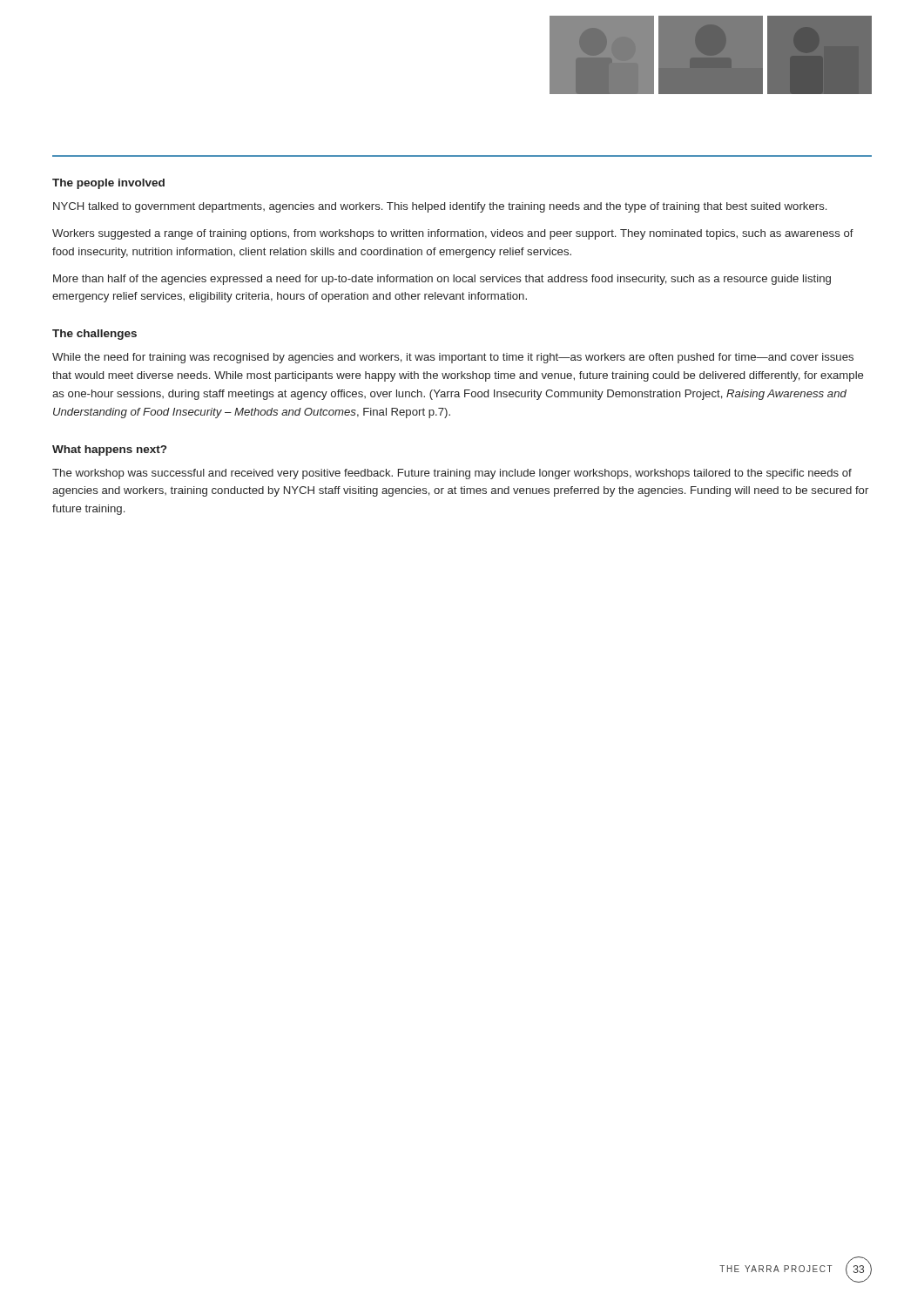
Task: Find a photo
Action: click(711, 55)
